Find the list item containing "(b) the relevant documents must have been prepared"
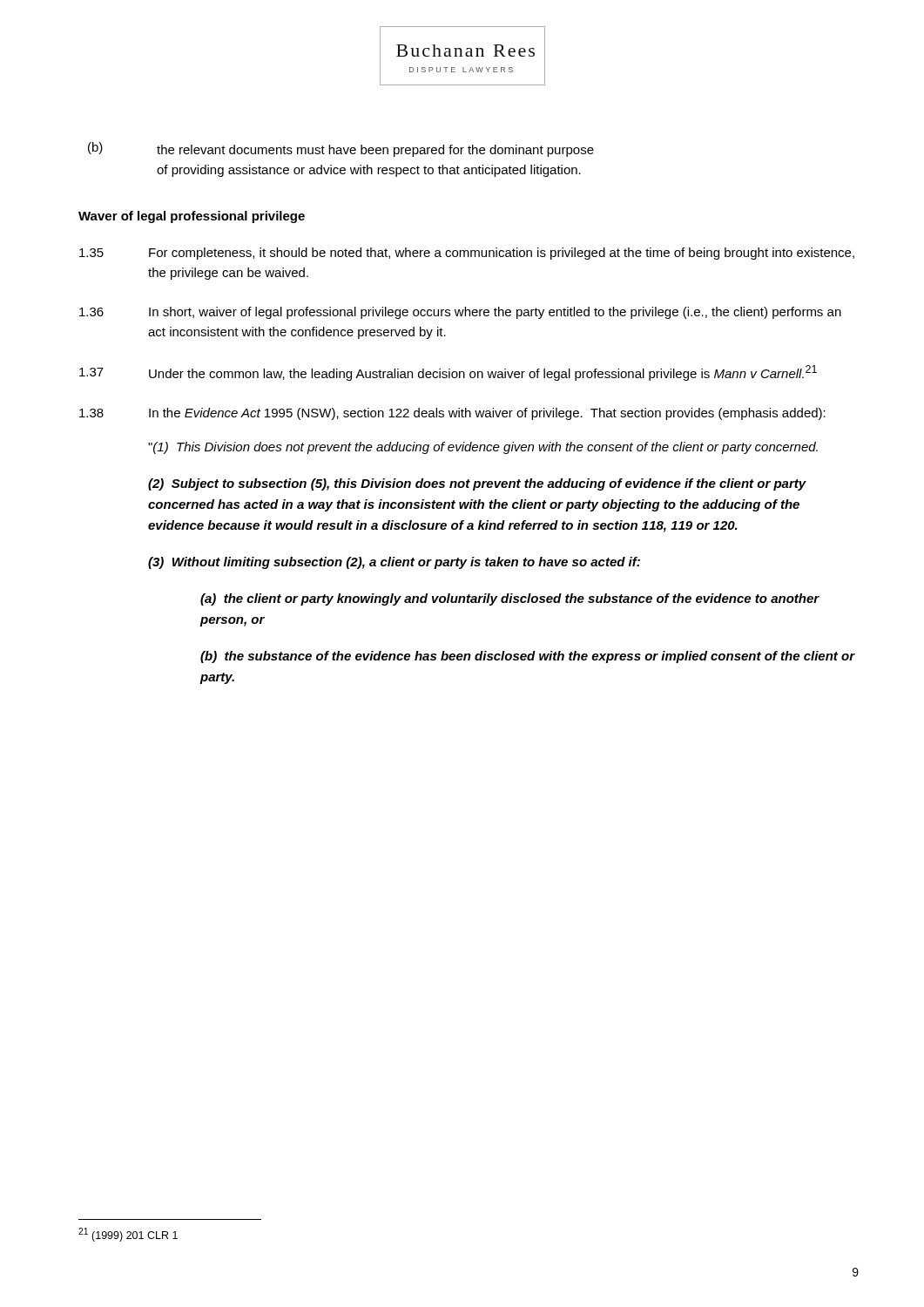924x1307 pixels. click(x=336, y=160)
